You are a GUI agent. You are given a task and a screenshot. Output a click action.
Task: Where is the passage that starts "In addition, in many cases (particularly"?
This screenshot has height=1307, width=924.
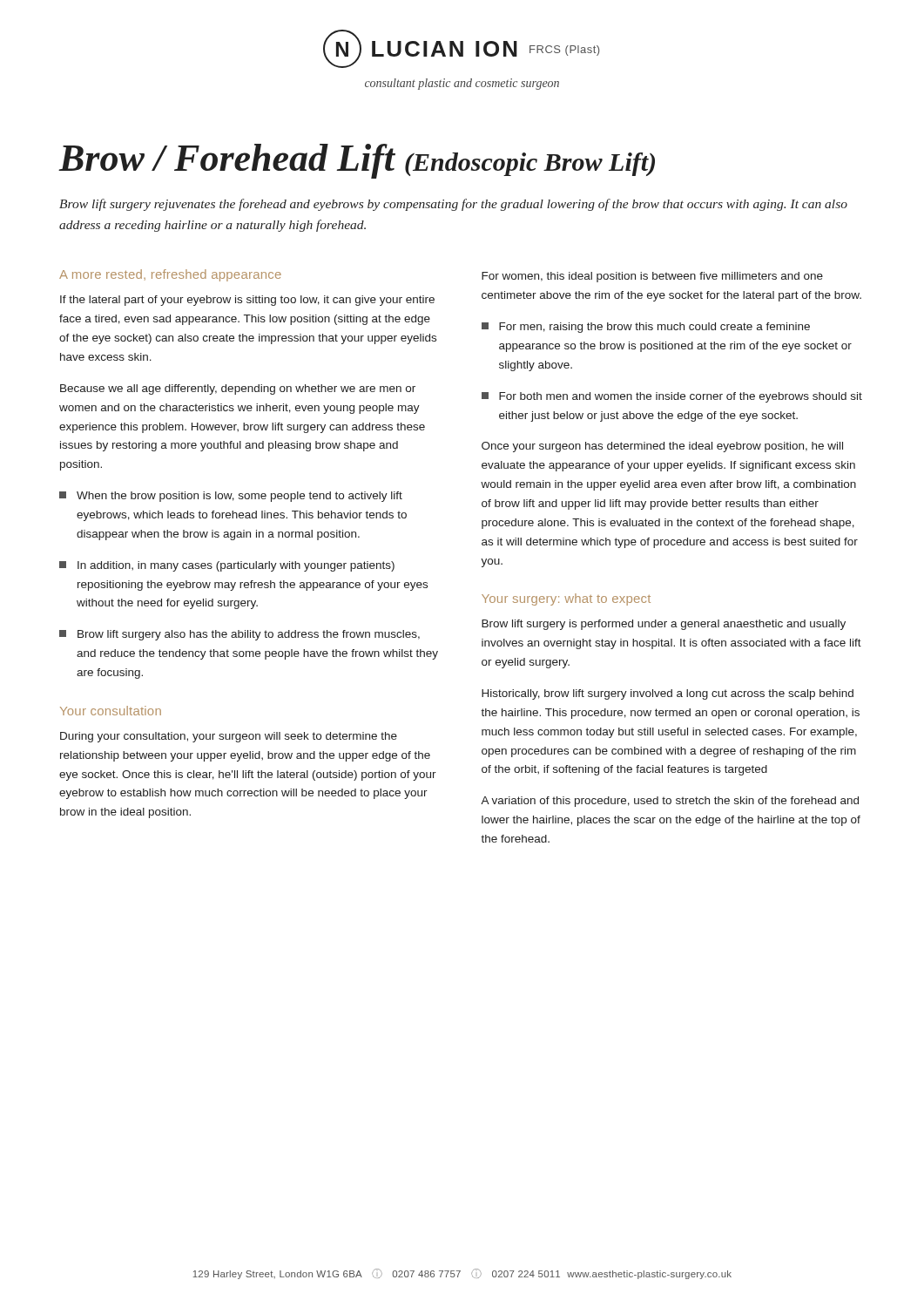tap(251, 584)
